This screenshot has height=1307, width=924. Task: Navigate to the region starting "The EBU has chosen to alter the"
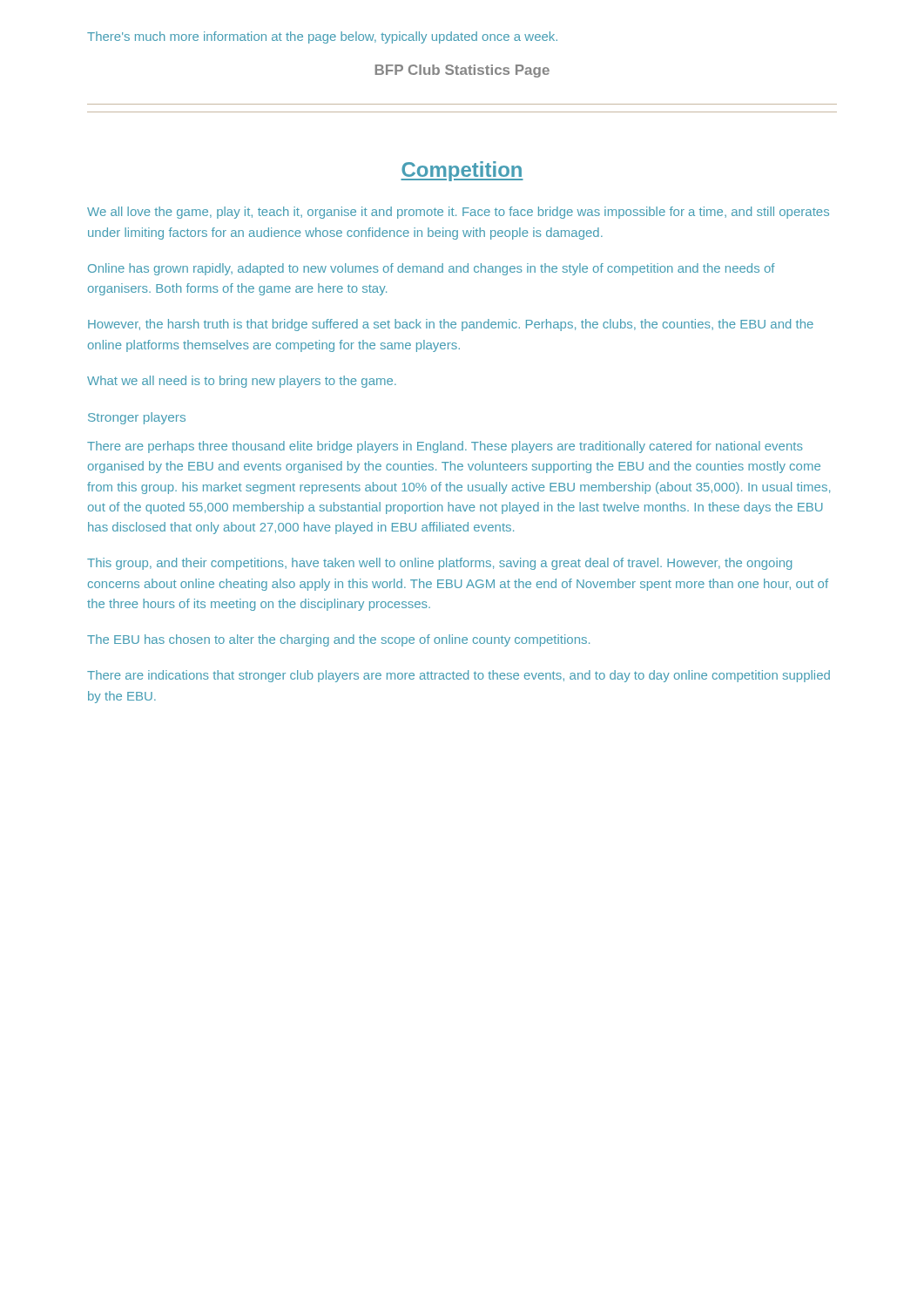pyautogui.click(x=339, y=639)
